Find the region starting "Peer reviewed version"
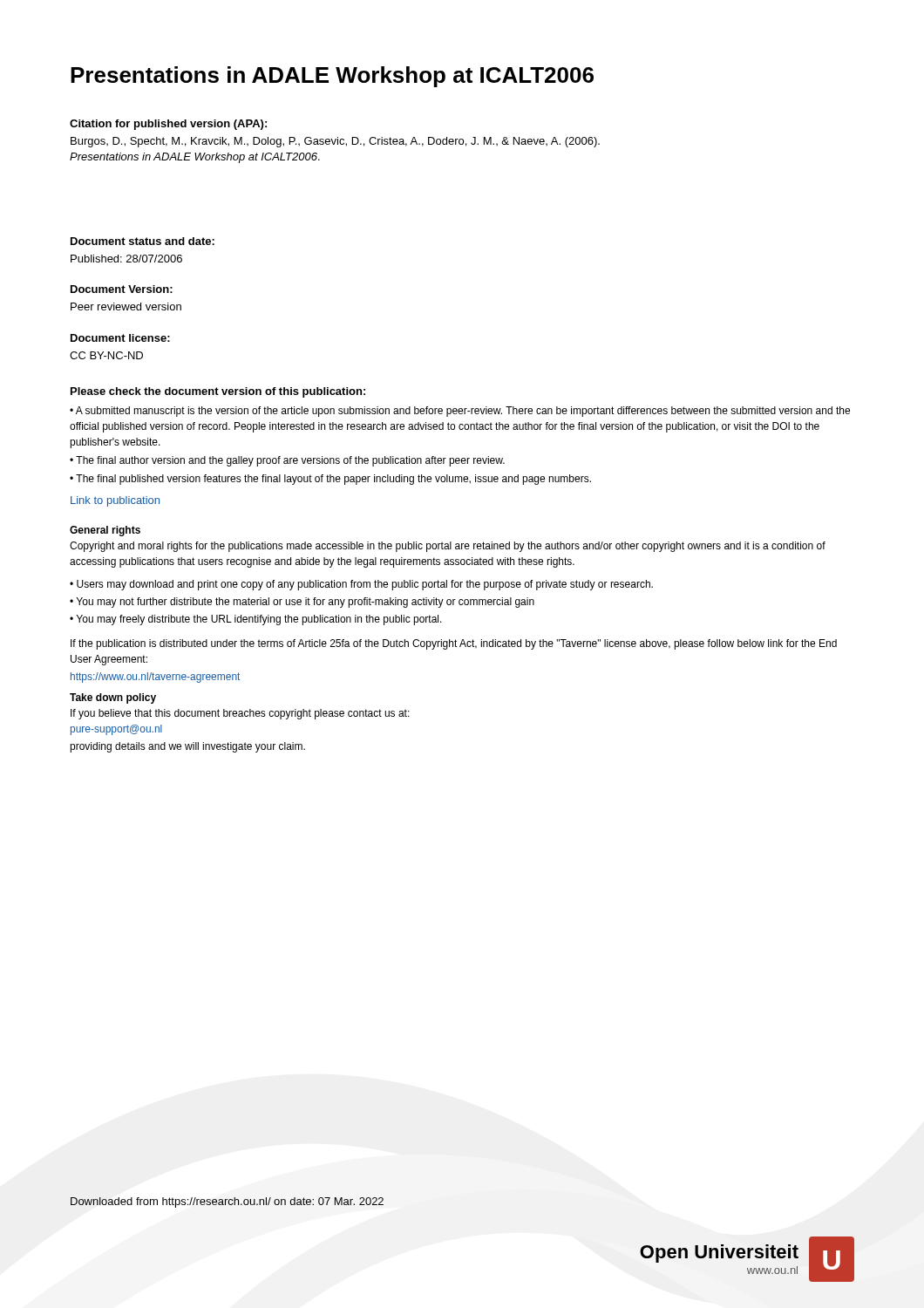Viewport: 924px width, 1308px height. click(x=126, y=307)
